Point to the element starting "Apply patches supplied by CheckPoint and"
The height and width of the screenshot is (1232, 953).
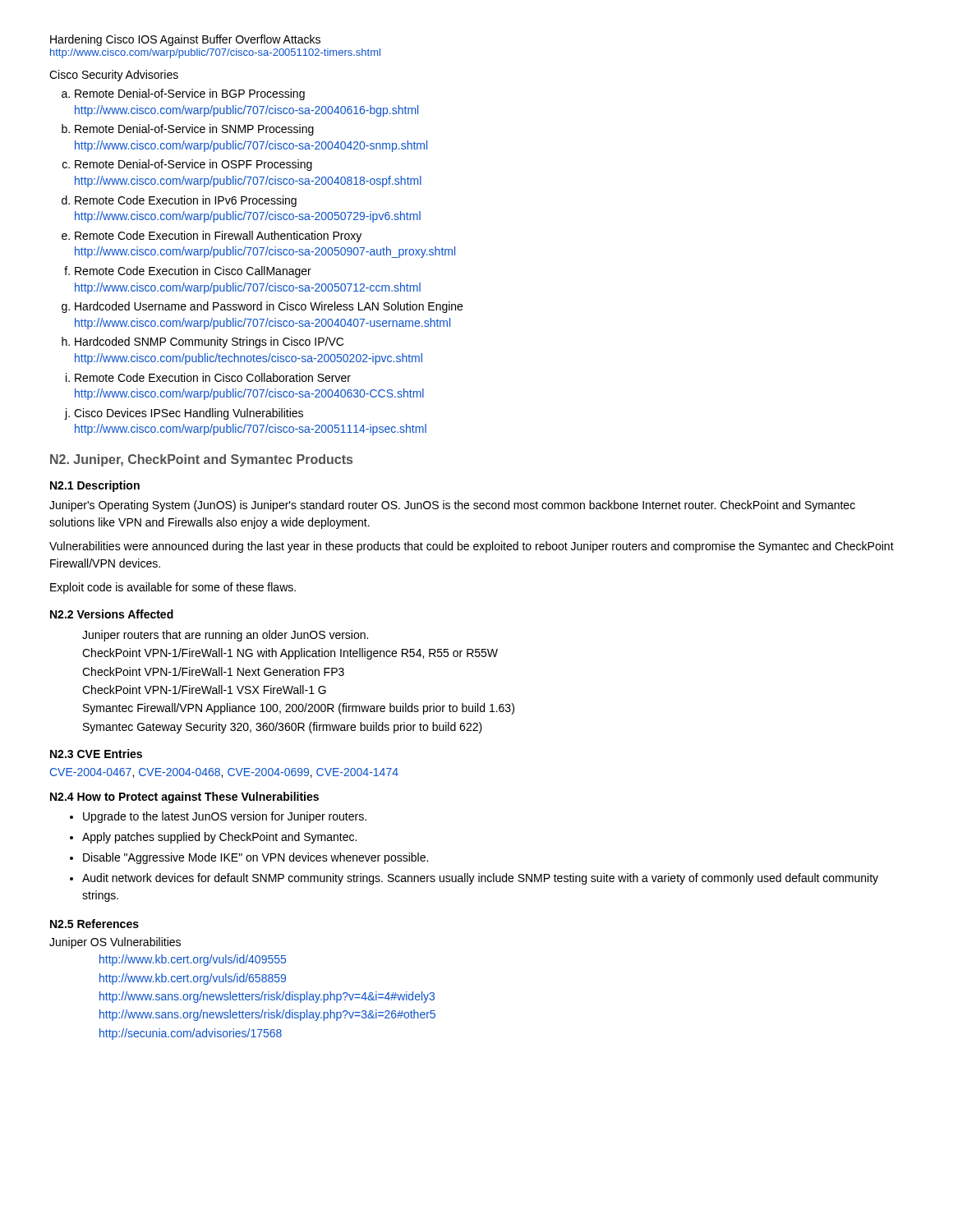coord(219,838)
